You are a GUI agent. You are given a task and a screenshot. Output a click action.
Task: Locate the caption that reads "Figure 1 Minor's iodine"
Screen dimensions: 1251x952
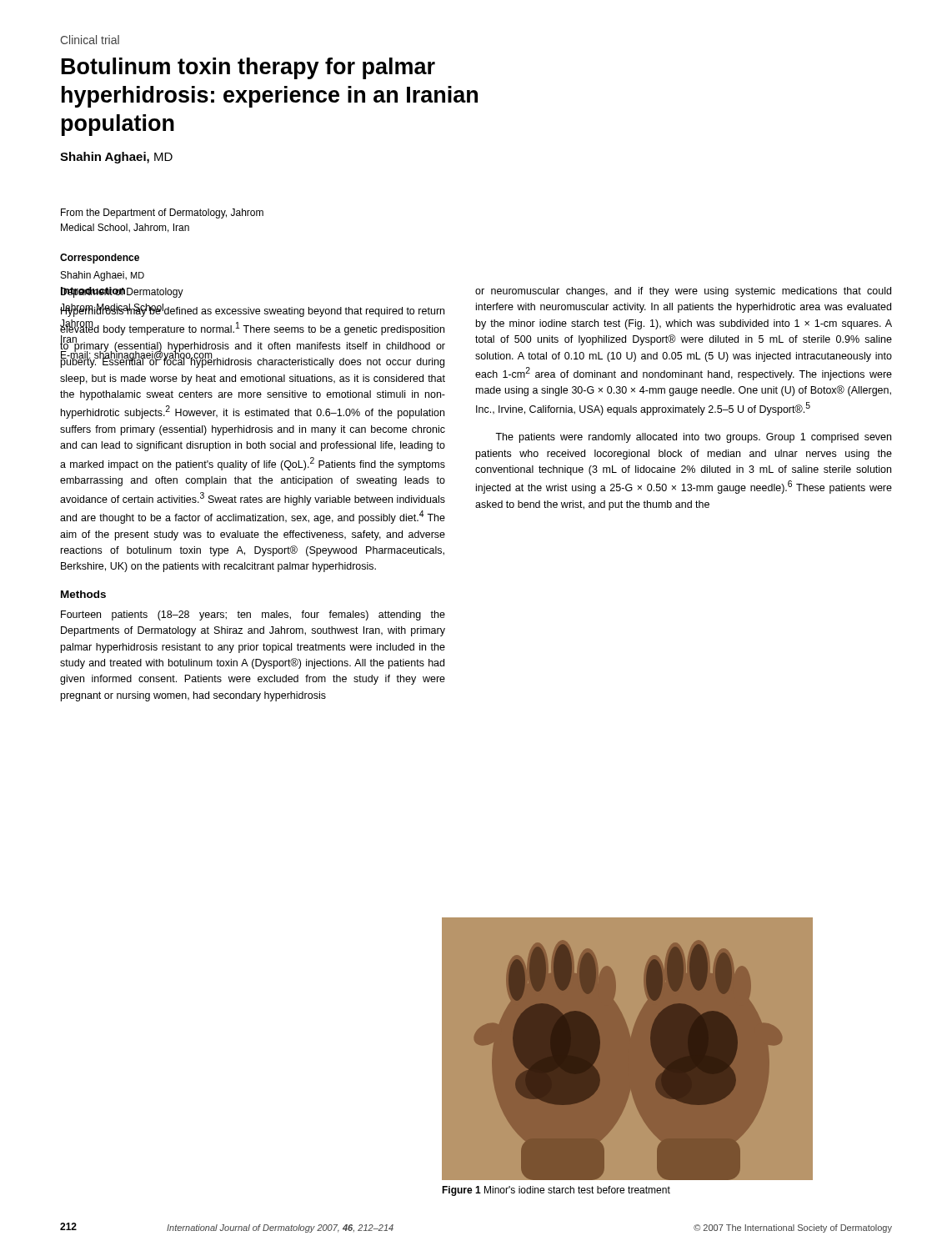pyautogui.click(x=556, y=1190)
